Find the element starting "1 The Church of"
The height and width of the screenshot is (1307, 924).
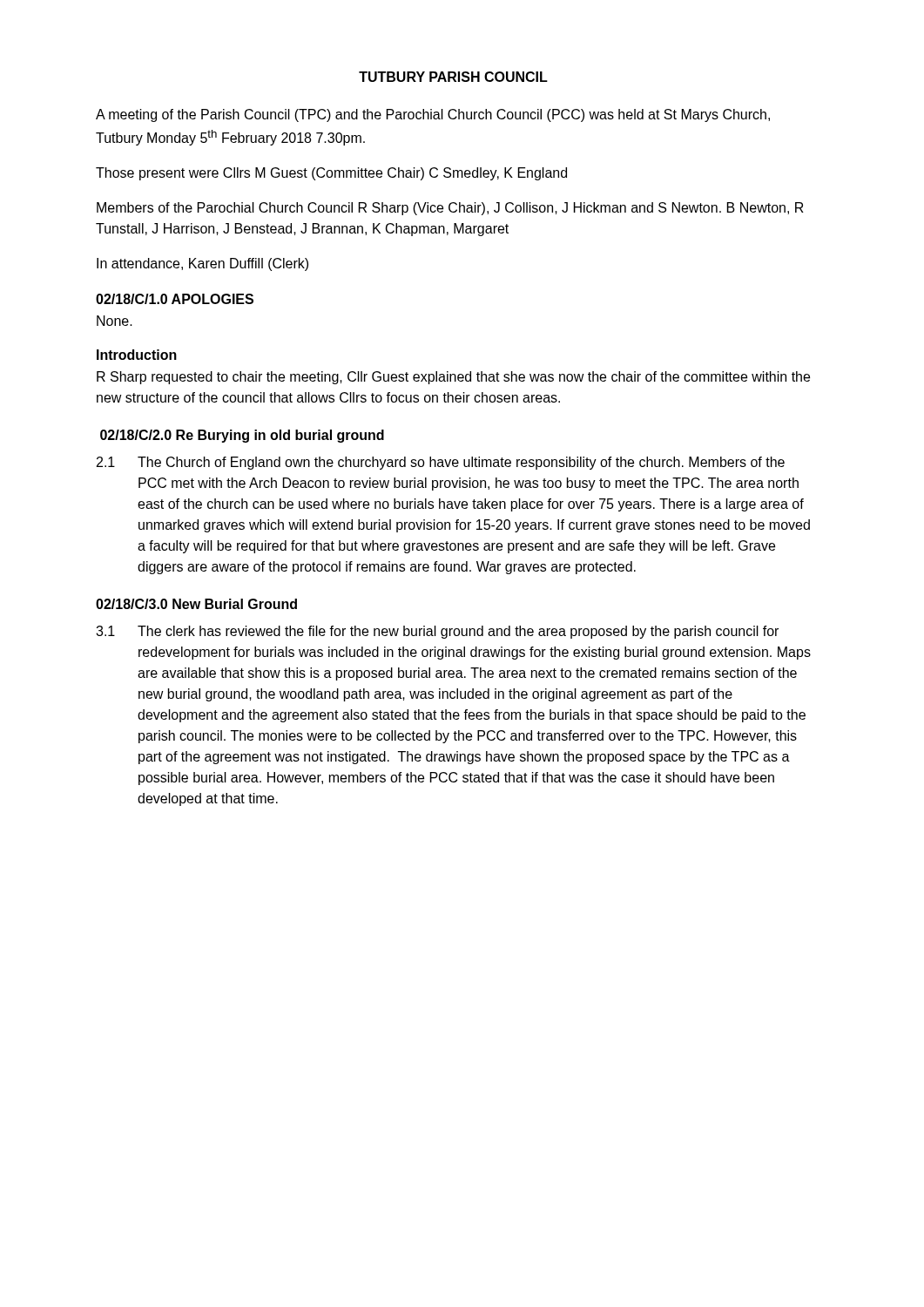tap(453, 515)
